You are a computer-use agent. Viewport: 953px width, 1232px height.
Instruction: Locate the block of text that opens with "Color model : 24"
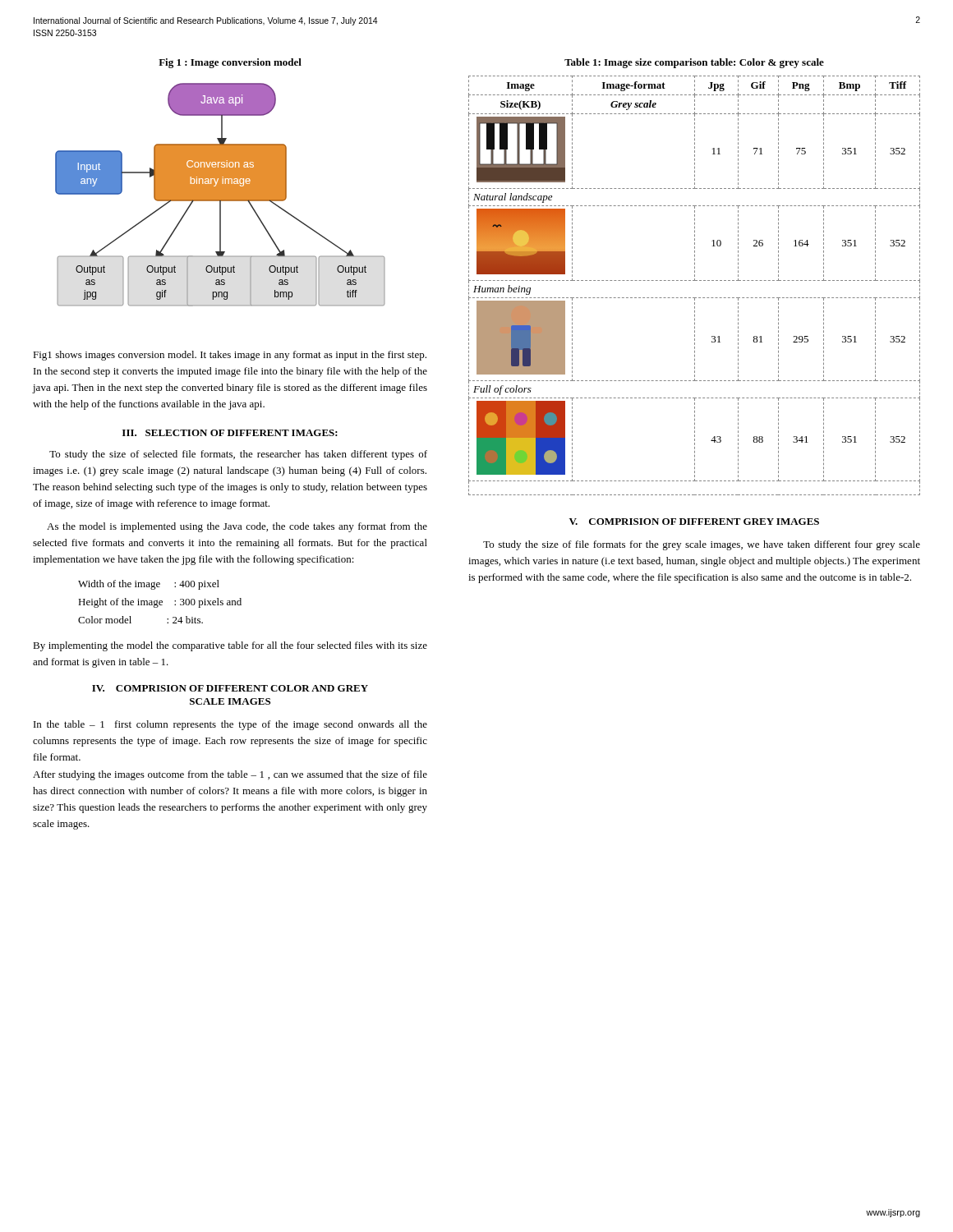(x=141, y=619)
